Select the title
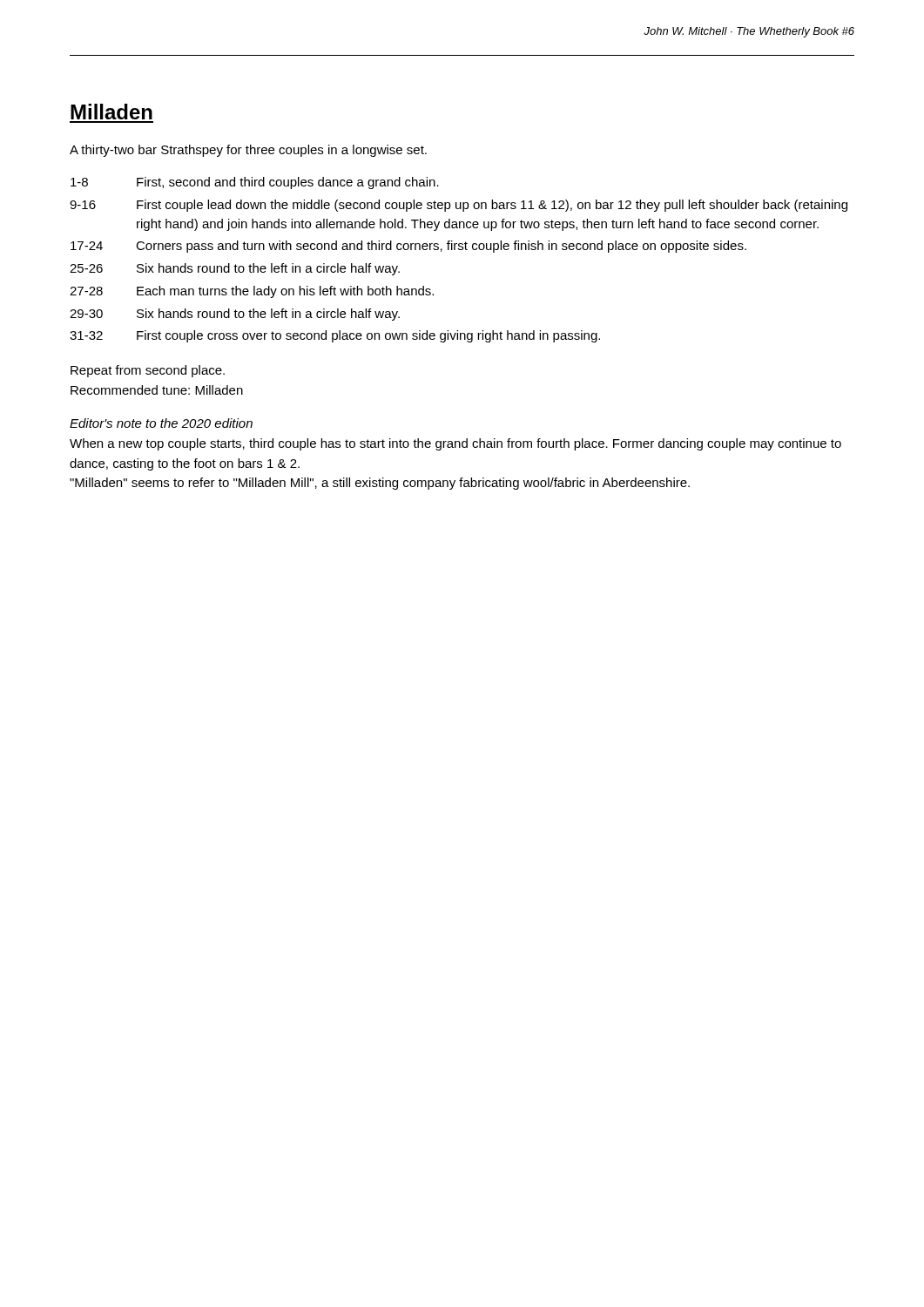Viewport: 924px width, 1307px height. (x=111, y=112)
